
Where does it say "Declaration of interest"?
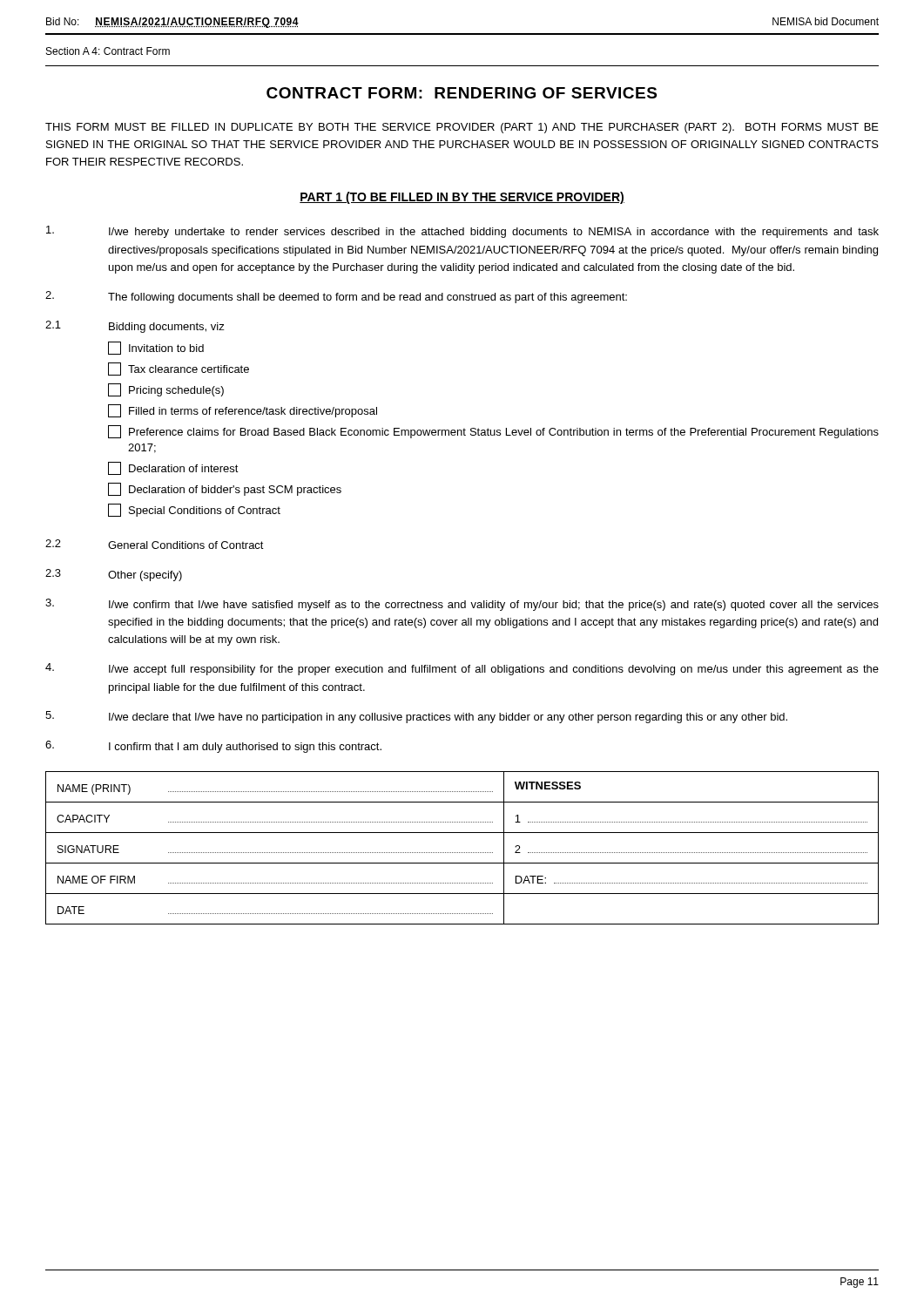pos(173,469)
